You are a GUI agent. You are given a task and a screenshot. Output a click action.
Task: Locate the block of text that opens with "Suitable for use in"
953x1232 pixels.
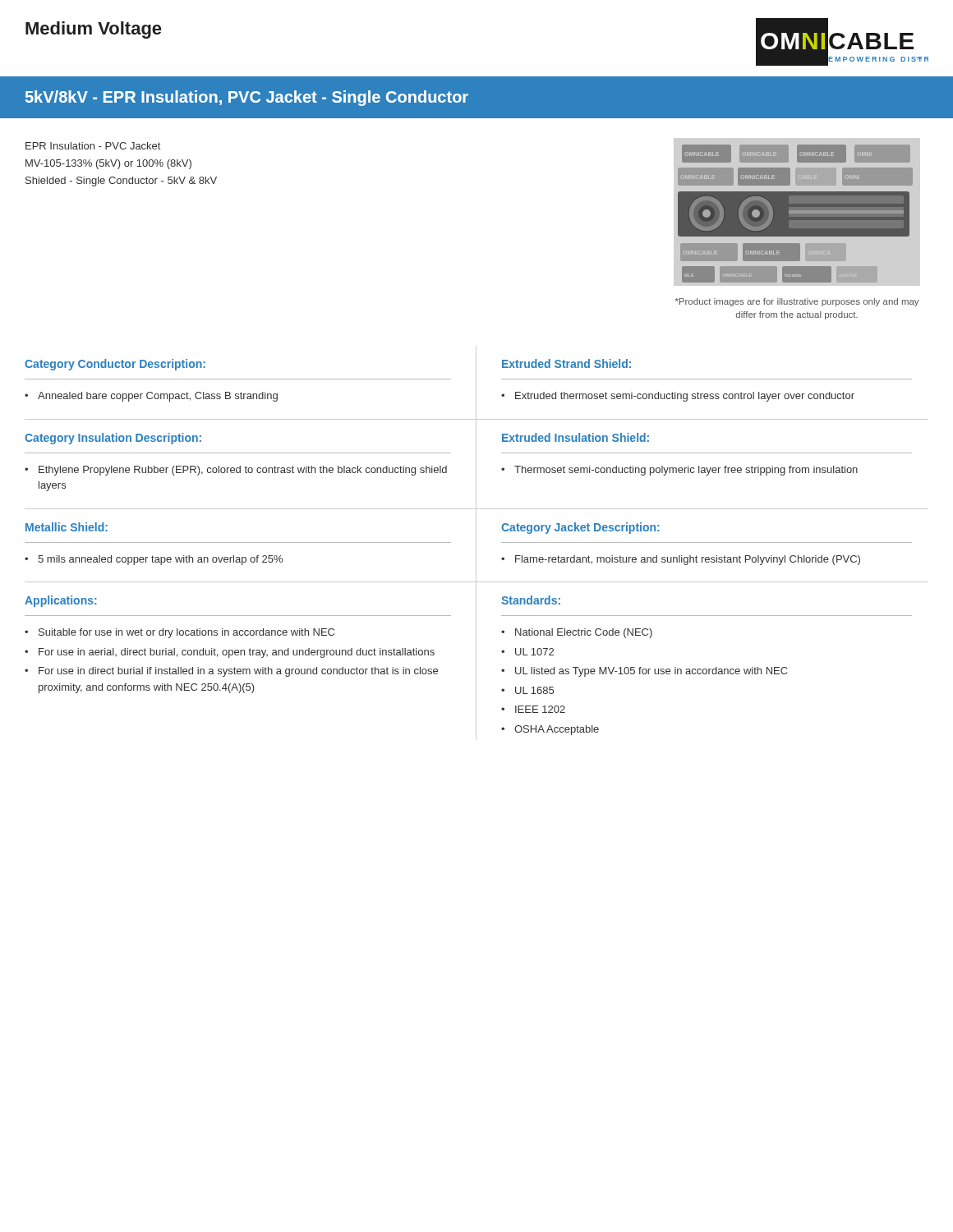coord(187,632)
